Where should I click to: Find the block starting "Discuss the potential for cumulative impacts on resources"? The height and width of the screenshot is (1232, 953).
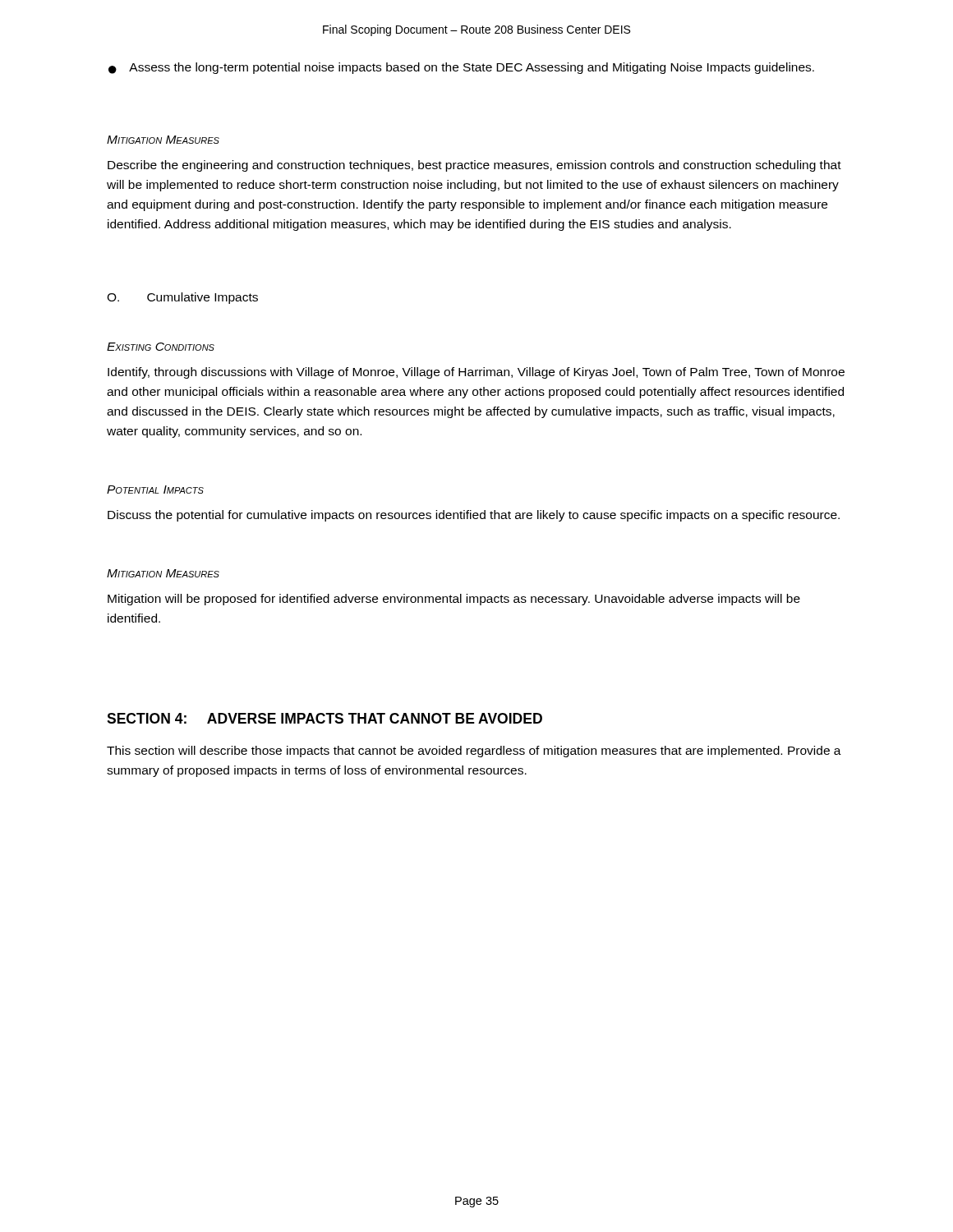point(474,514)
